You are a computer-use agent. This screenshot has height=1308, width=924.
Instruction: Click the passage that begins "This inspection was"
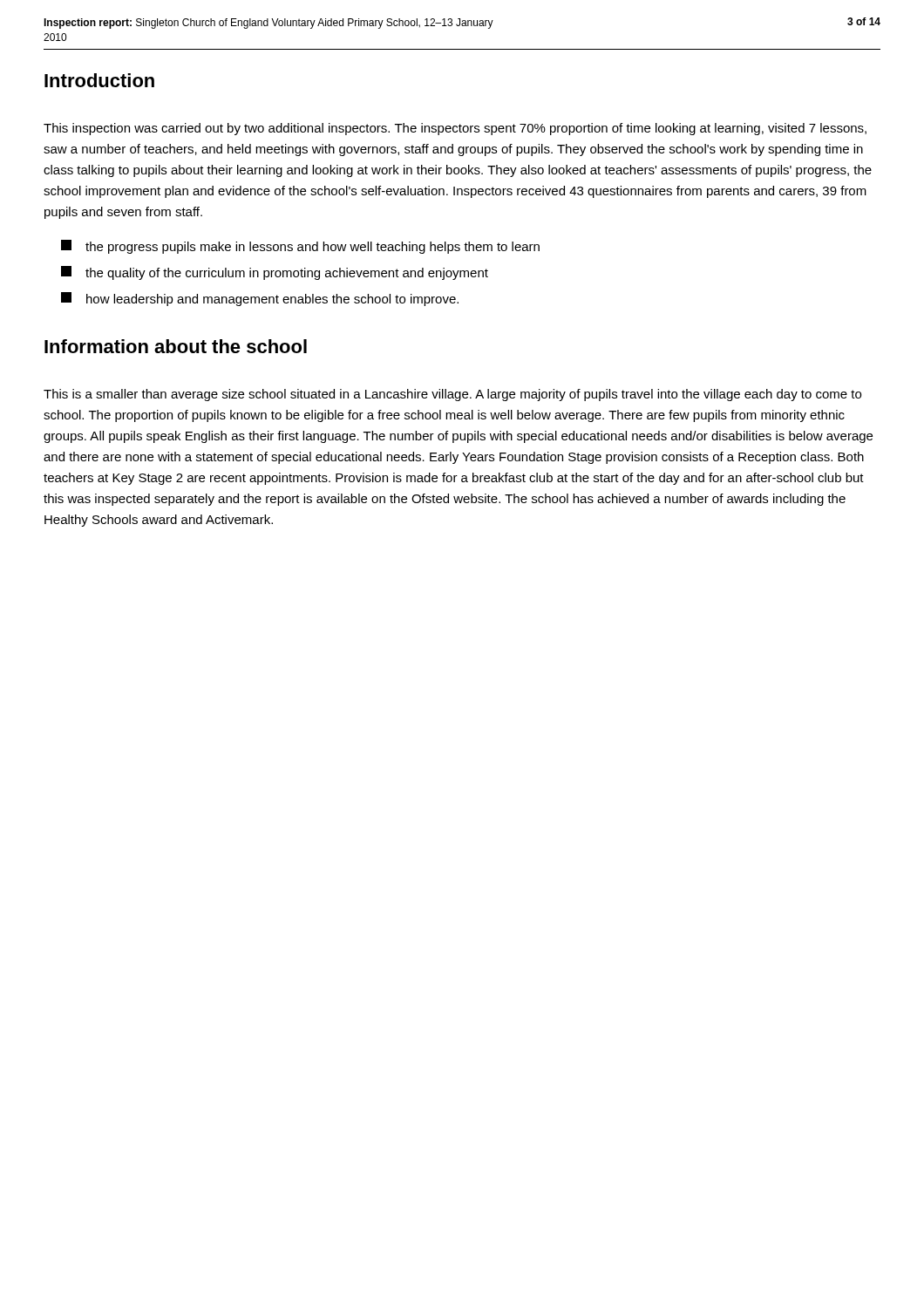point(462,170)
